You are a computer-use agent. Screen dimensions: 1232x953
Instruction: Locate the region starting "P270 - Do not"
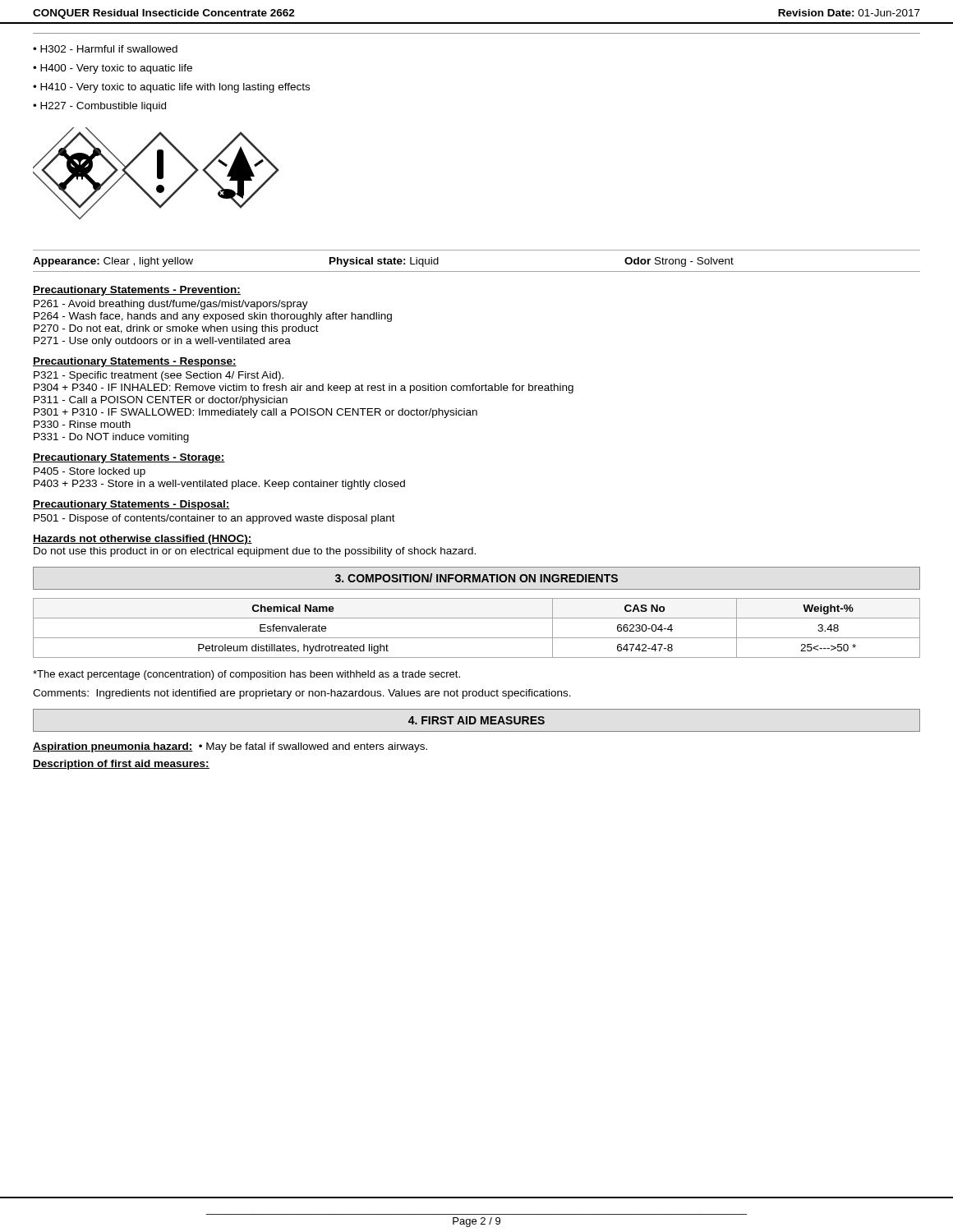coord(176,328)
